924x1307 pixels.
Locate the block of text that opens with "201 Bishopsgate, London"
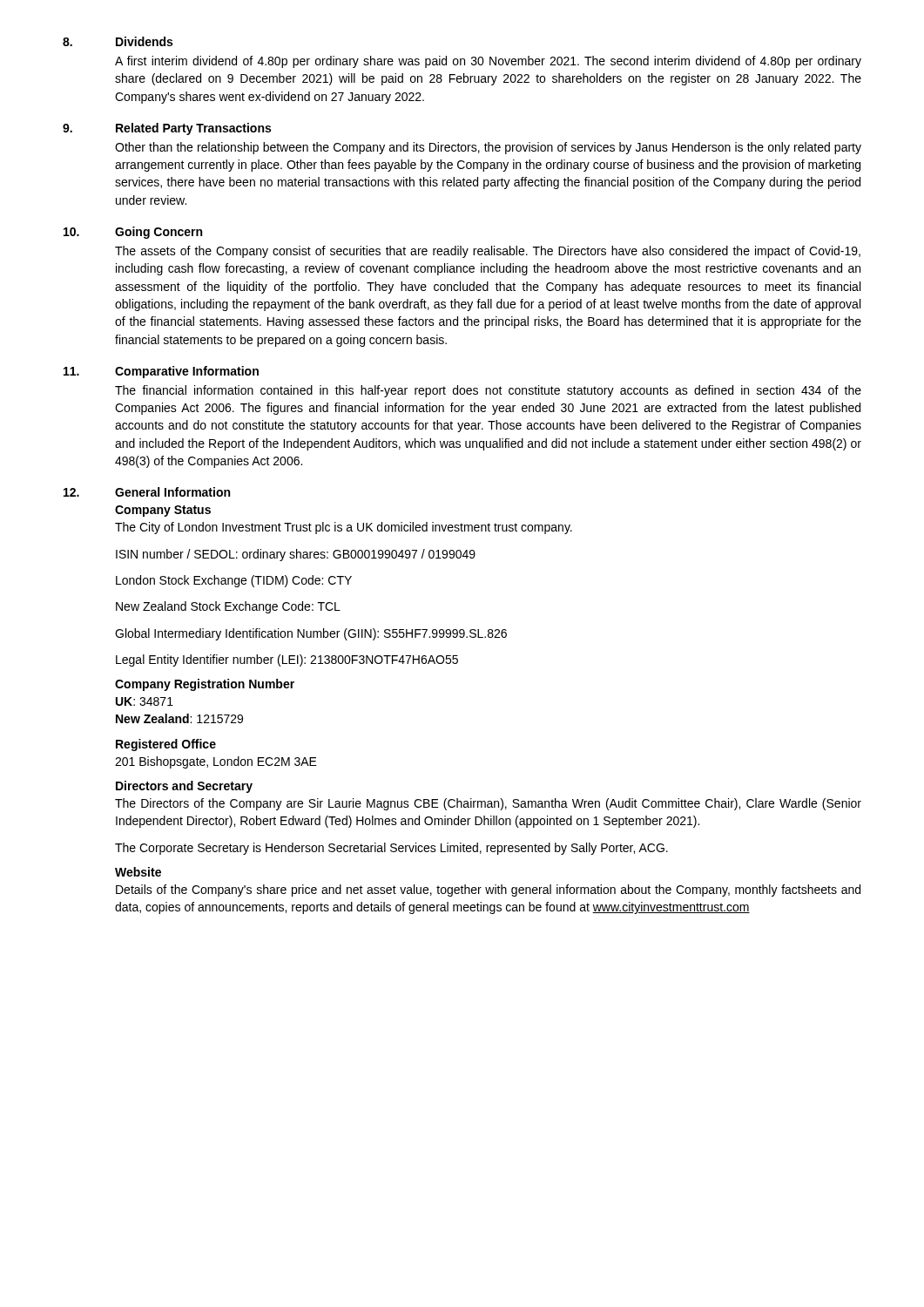(216, 761)
